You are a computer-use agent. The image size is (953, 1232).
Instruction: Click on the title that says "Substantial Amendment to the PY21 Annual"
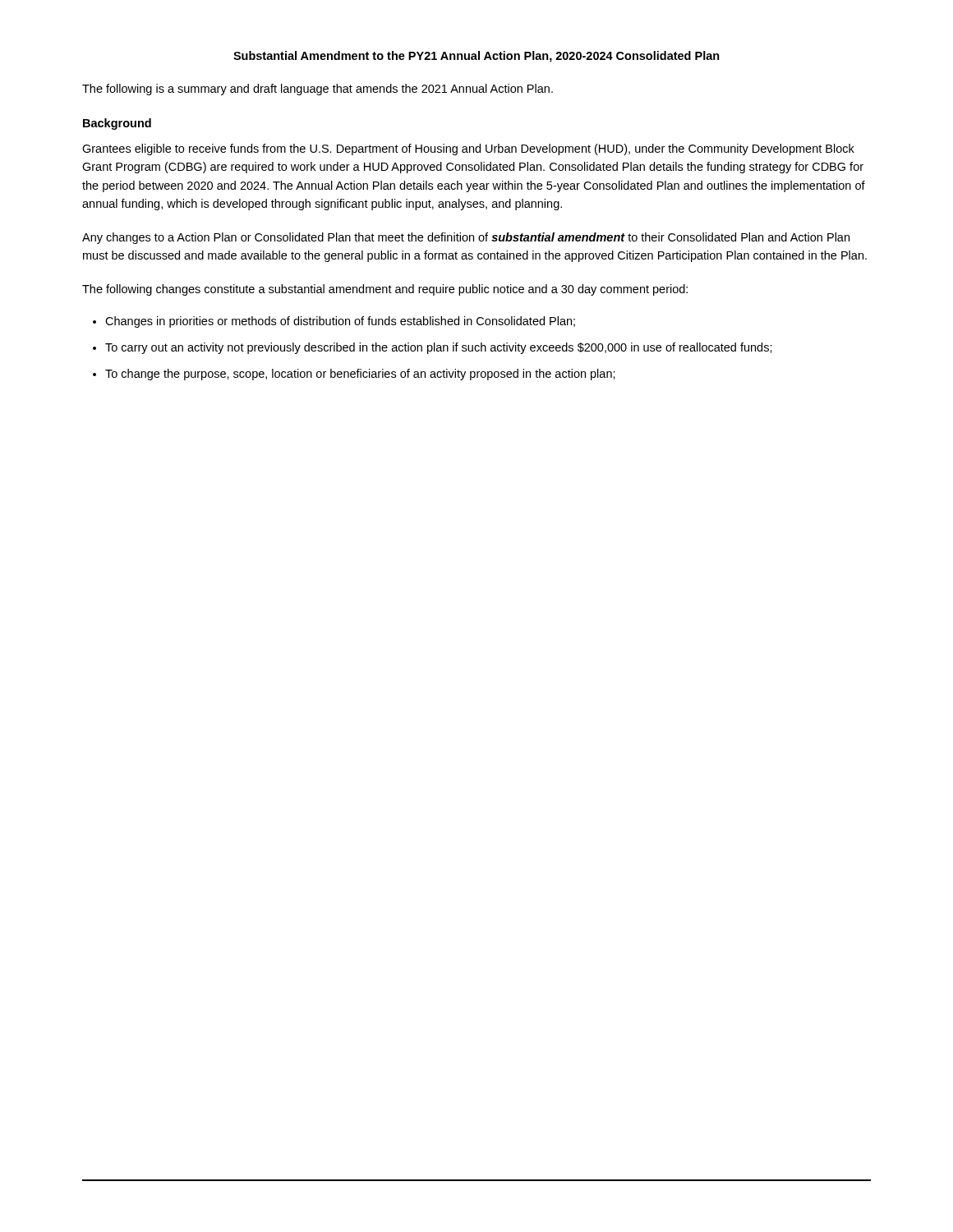[x=476, y=56]
